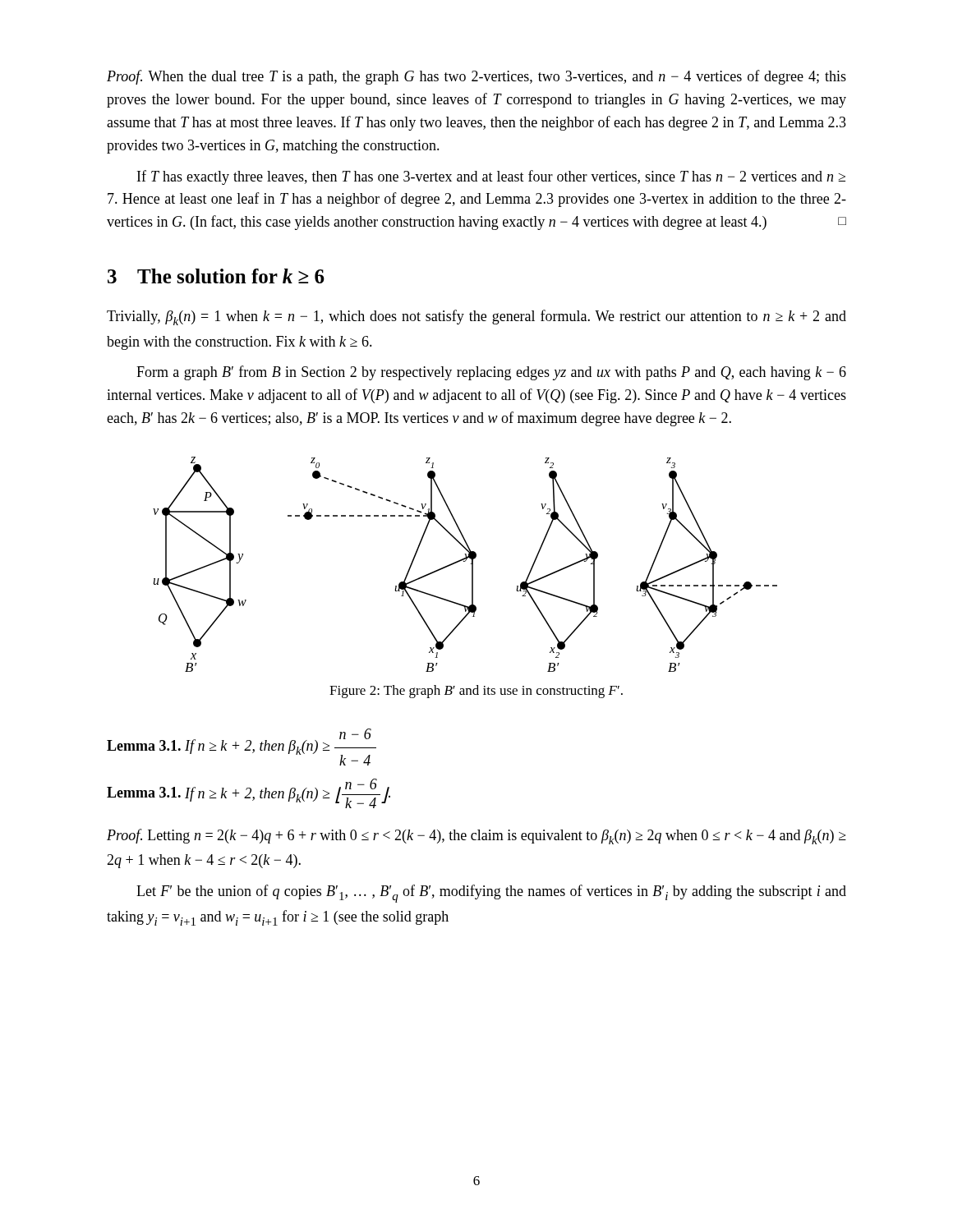
Task: Point to the block beginning "Proof. When the"
Action: pos(476,77)
